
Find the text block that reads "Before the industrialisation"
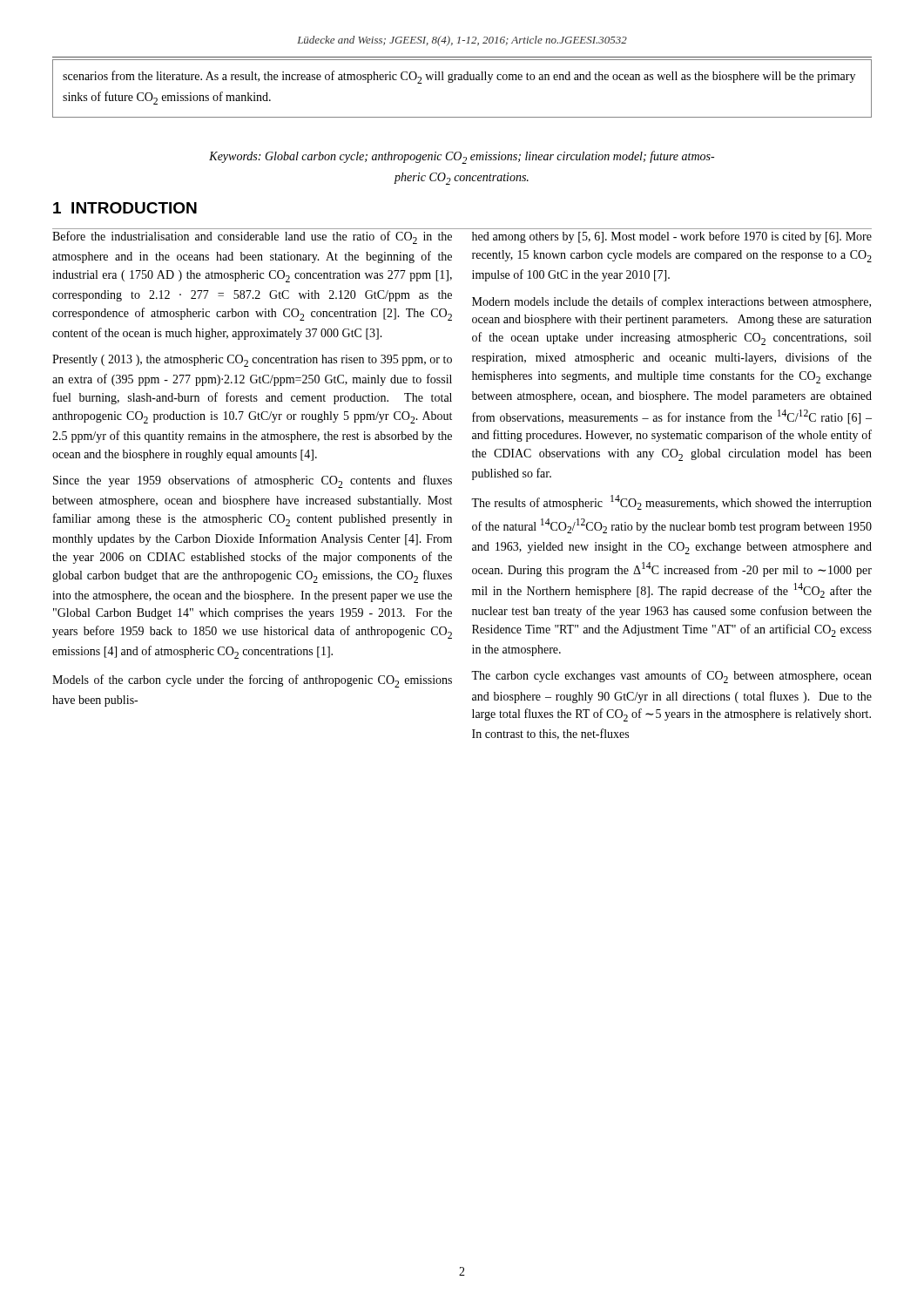(252, 286)
